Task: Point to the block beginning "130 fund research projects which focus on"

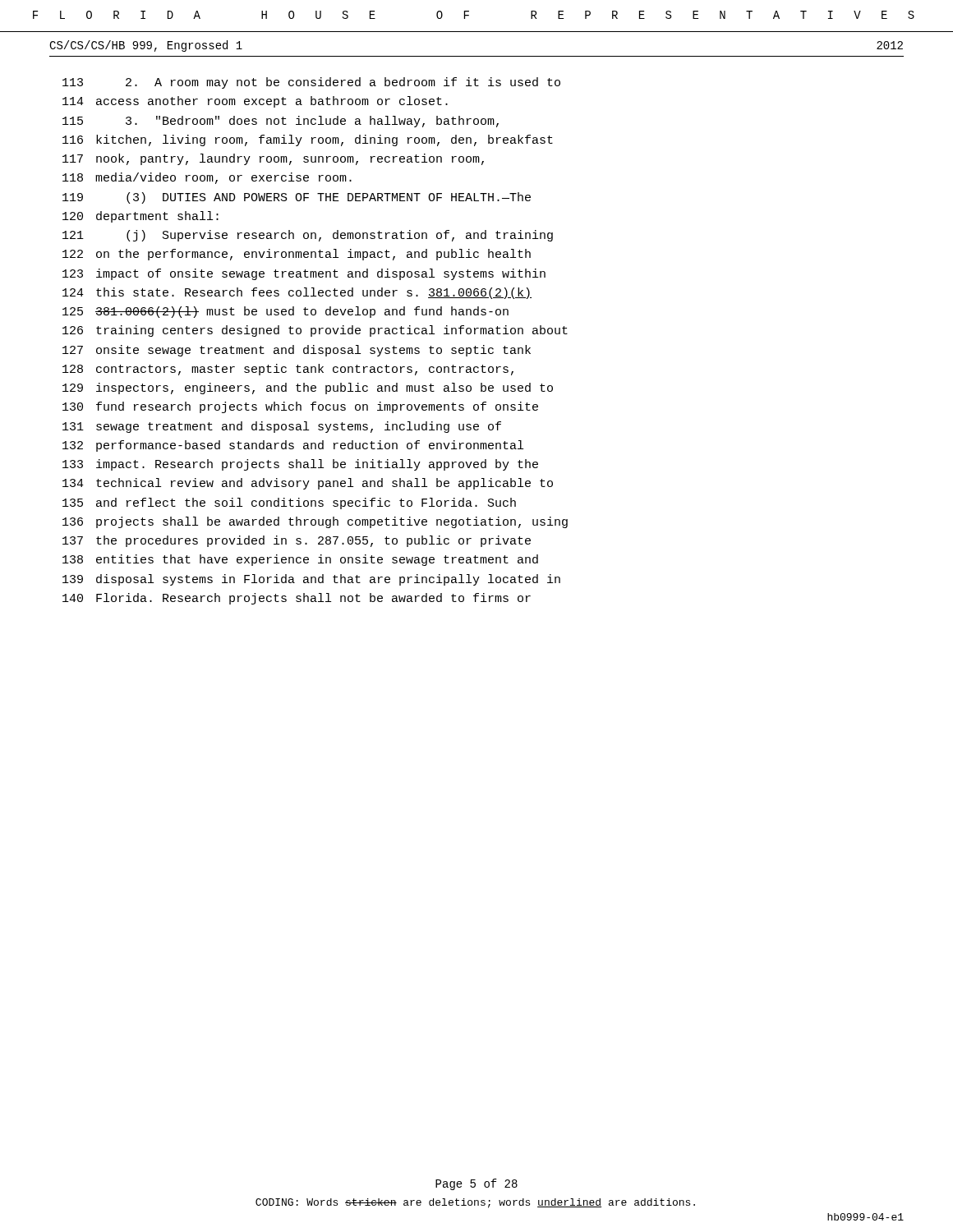Action: click(476, 408)
